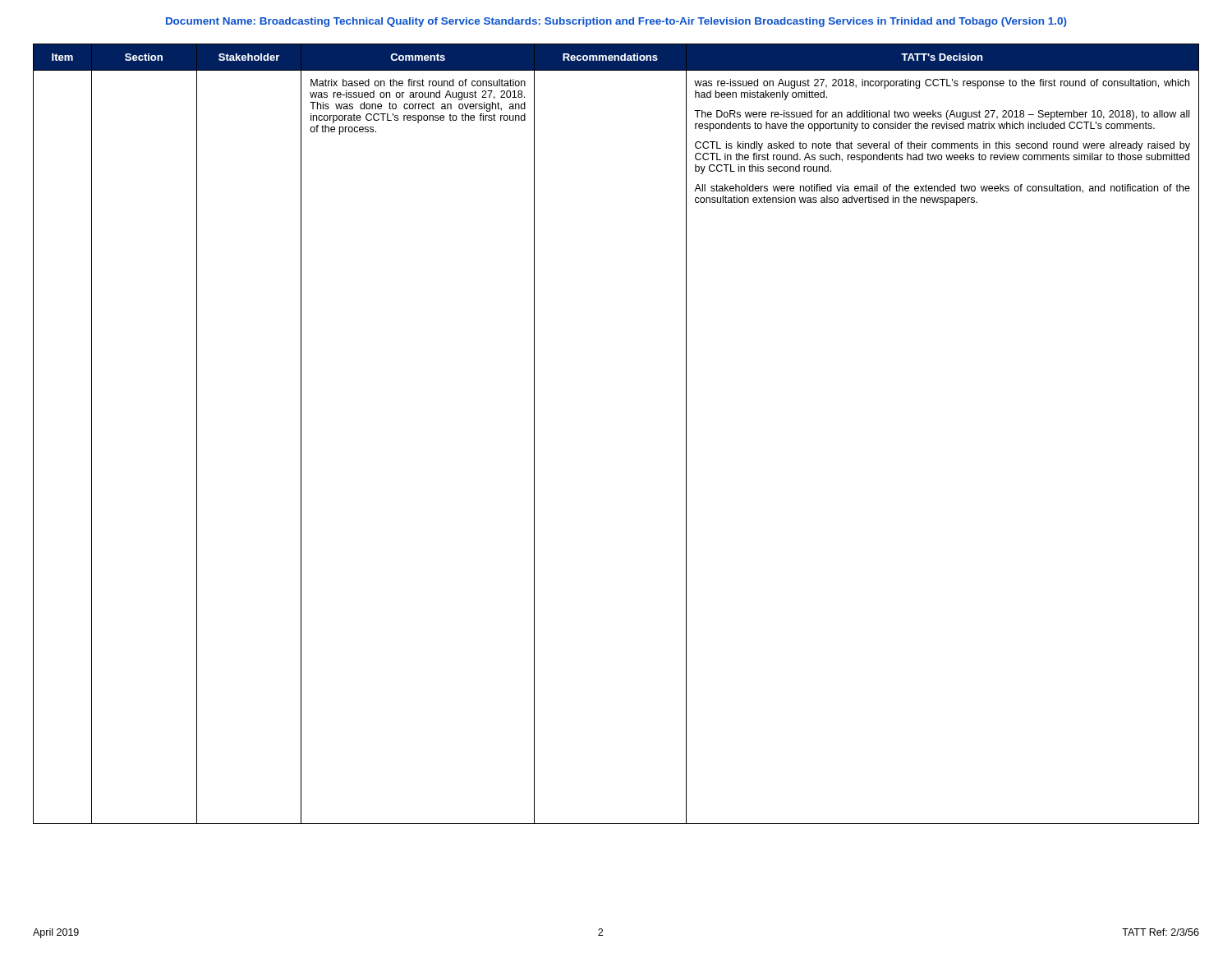Click on the table containing "Matrix based on the first"
The image size is (1232, 953).
(616, 434)
